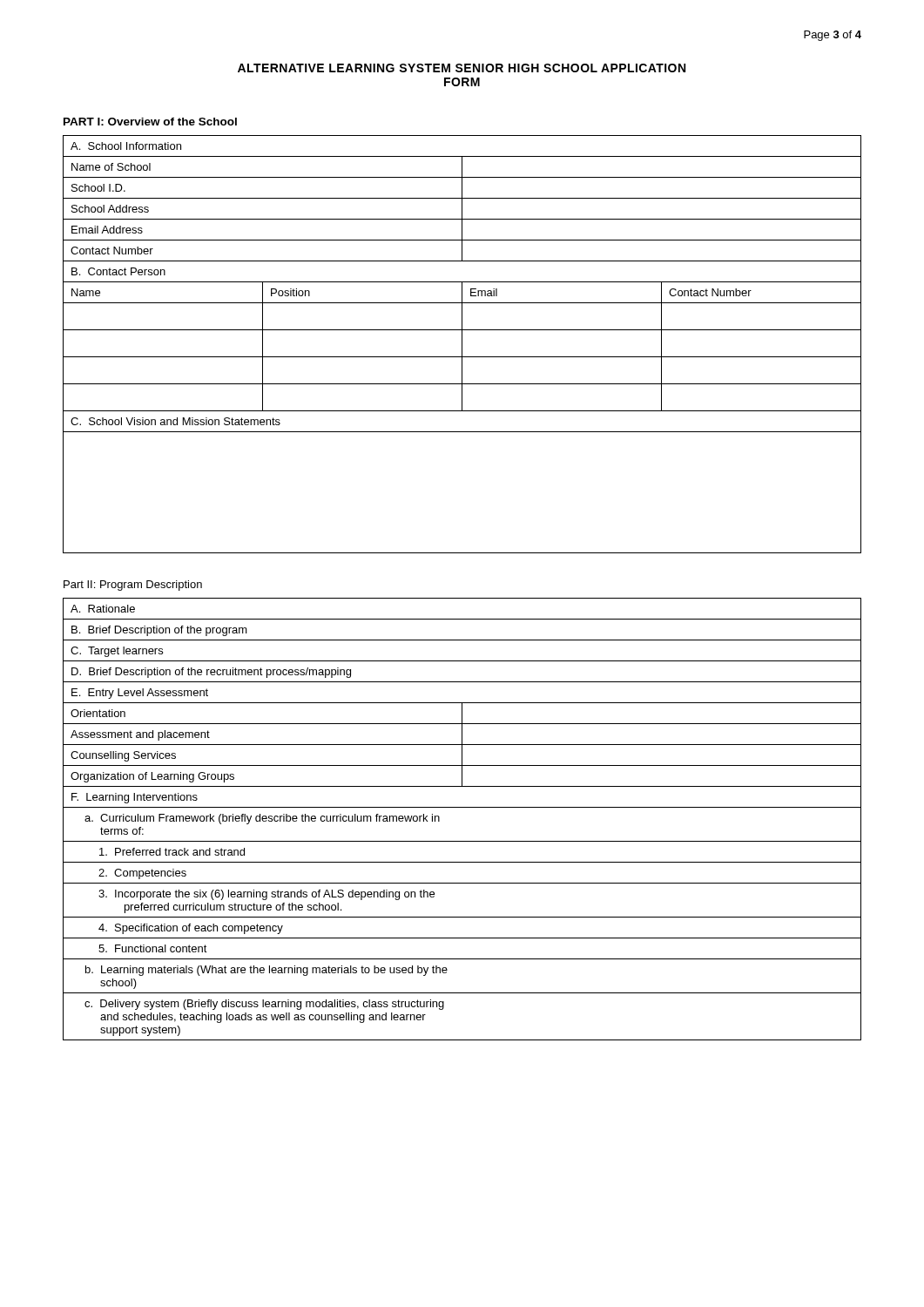
Task: Locate the table with the text "D. Brief Description of the"
Action: [x=462, y=819]
